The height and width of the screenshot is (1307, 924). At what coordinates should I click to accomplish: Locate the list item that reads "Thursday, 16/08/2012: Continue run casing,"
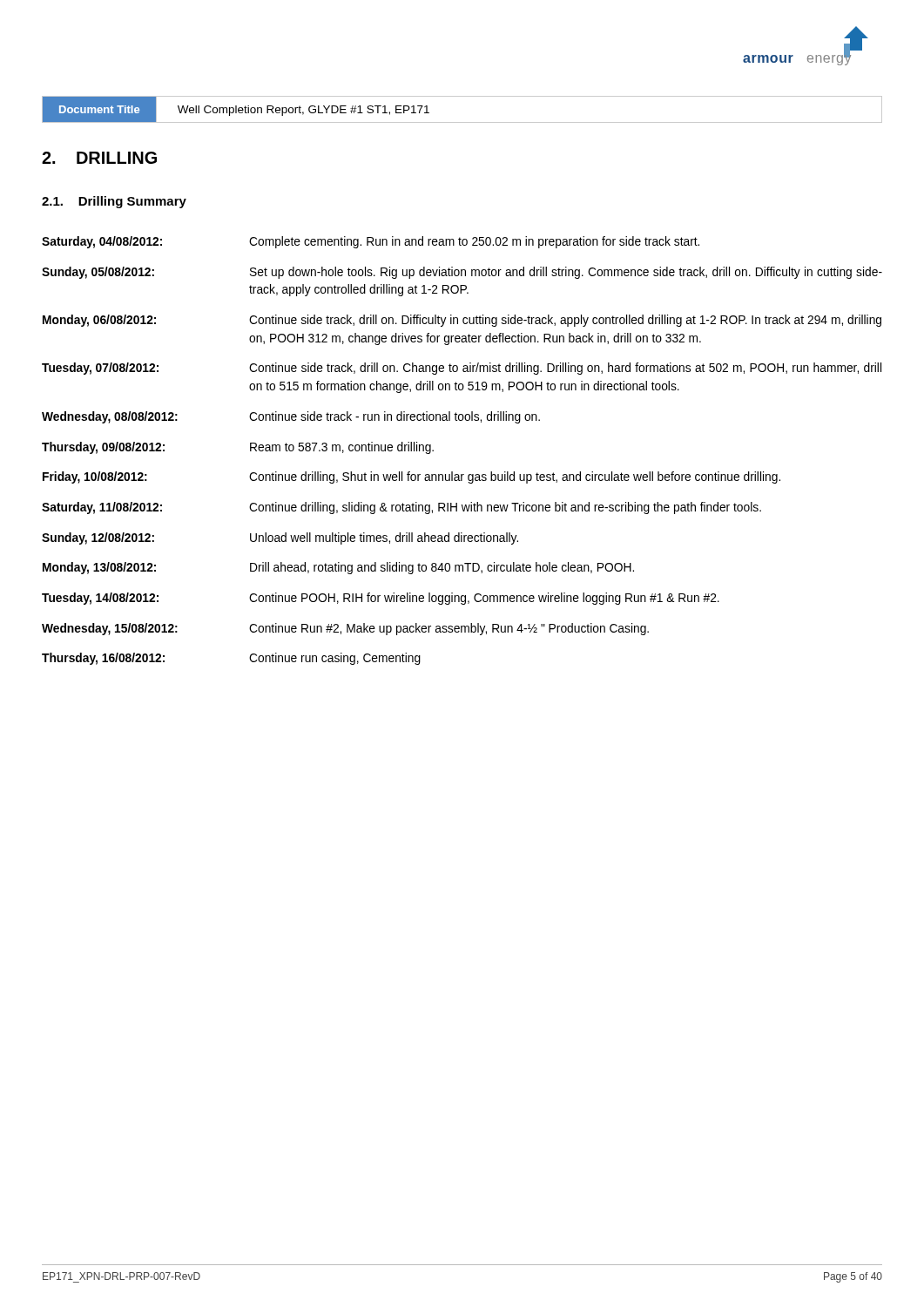coord(105,658)
